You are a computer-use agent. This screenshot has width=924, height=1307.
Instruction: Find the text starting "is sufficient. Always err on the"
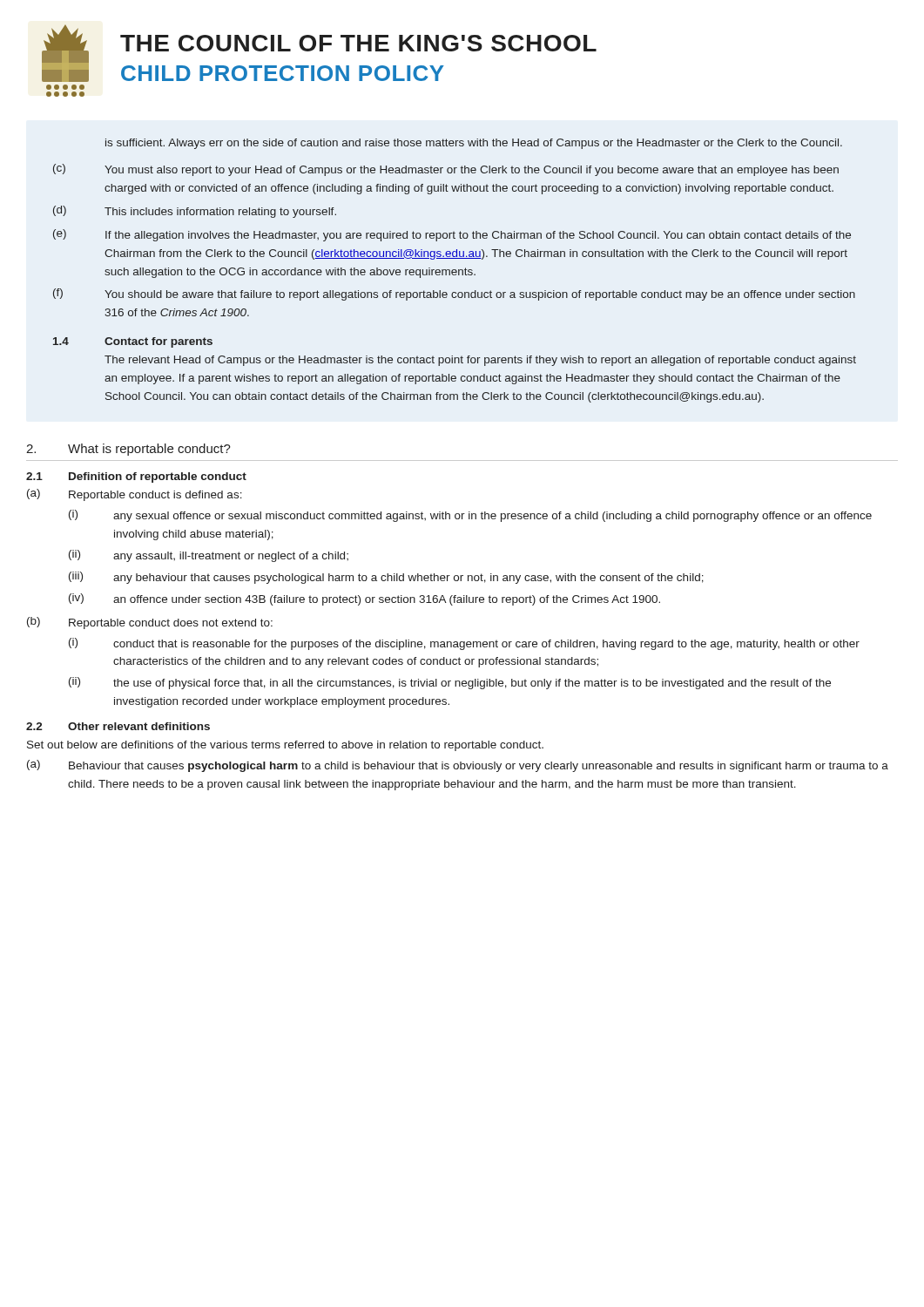474,142
